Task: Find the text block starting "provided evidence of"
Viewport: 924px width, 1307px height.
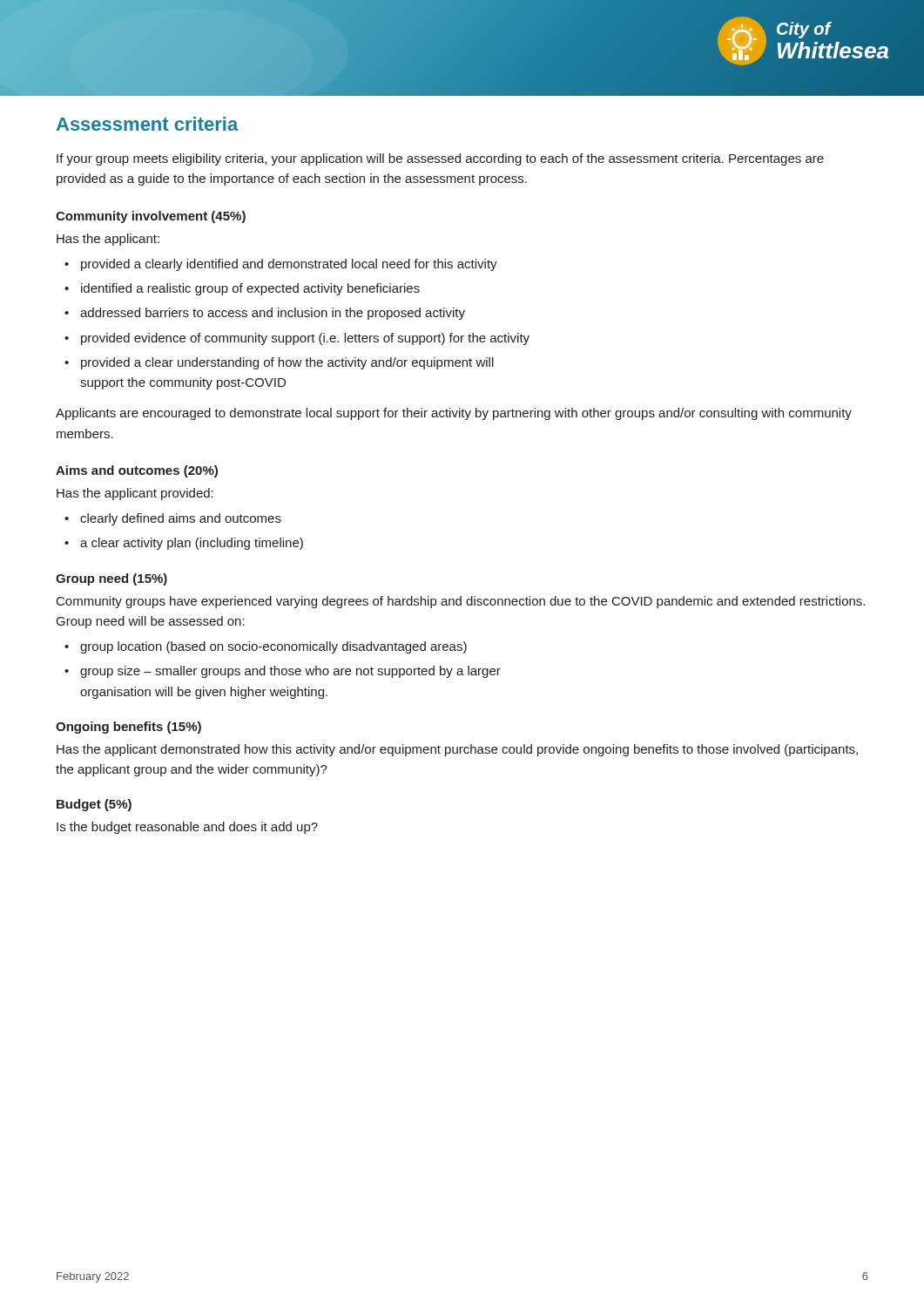Action: (305, 337)
